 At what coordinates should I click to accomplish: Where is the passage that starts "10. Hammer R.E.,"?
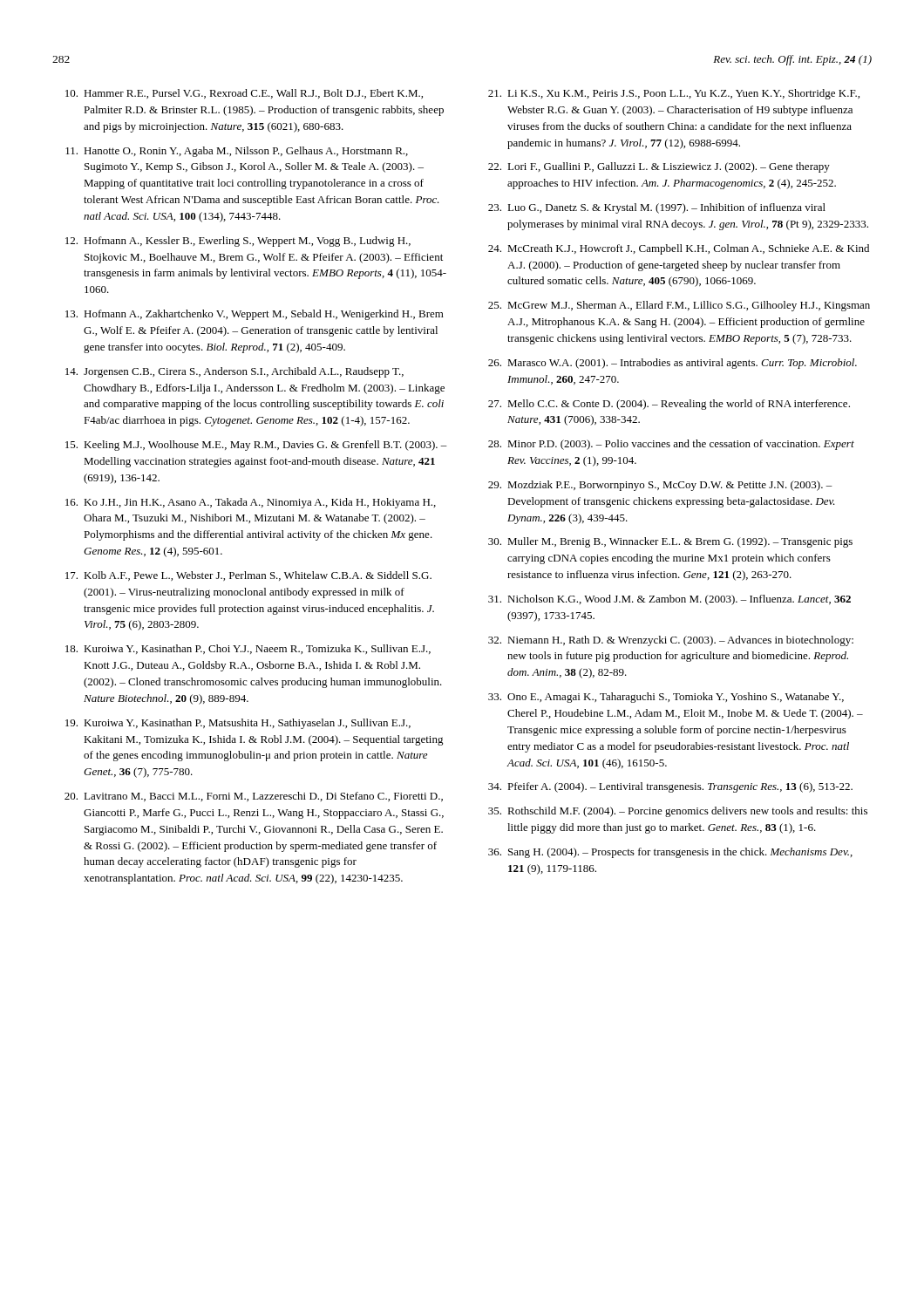[250, 110]
